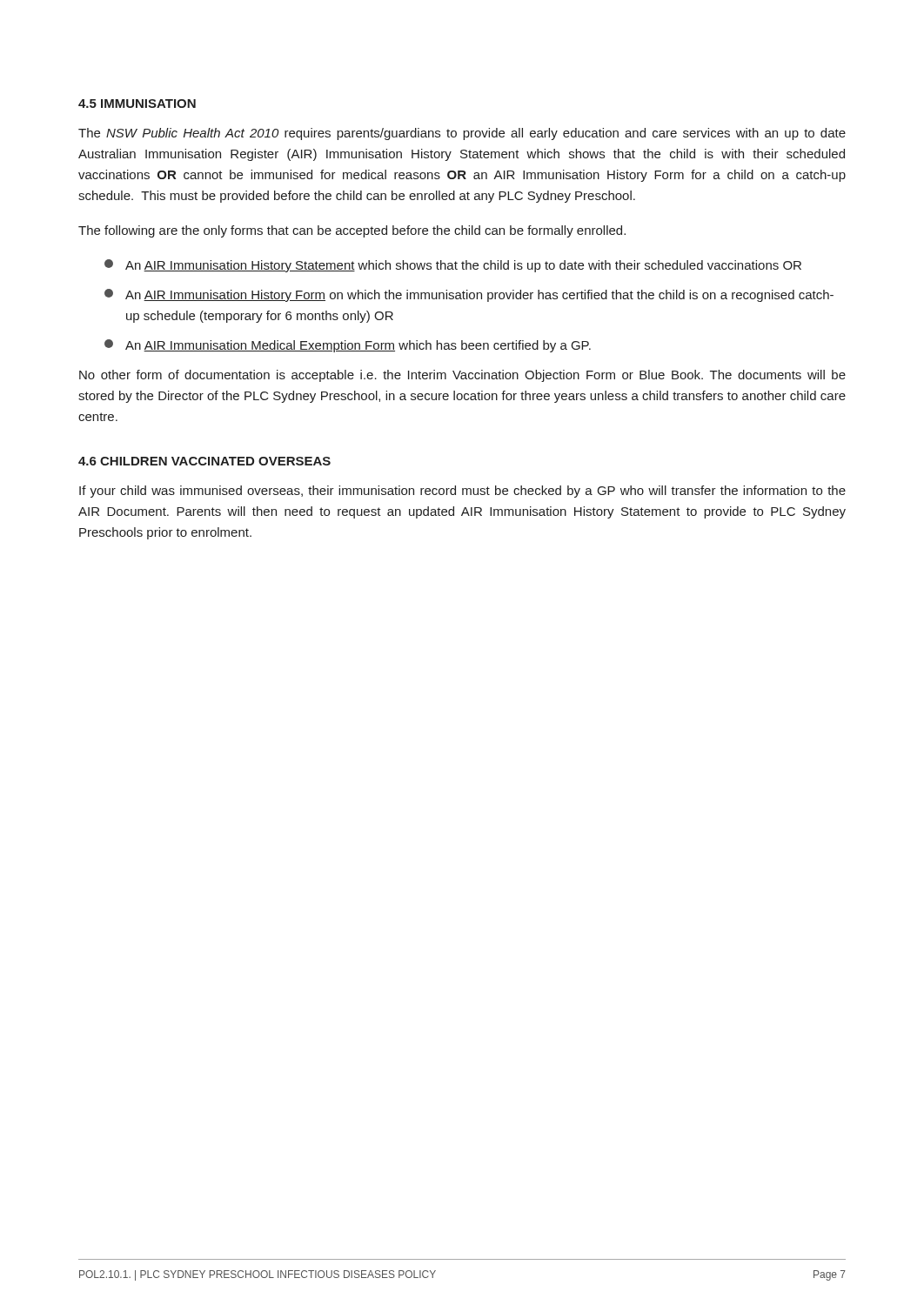924x1305 pixels.
Task: Find the section header that says "4.5 IMMUNISATION"
Action: coord(137,103)
